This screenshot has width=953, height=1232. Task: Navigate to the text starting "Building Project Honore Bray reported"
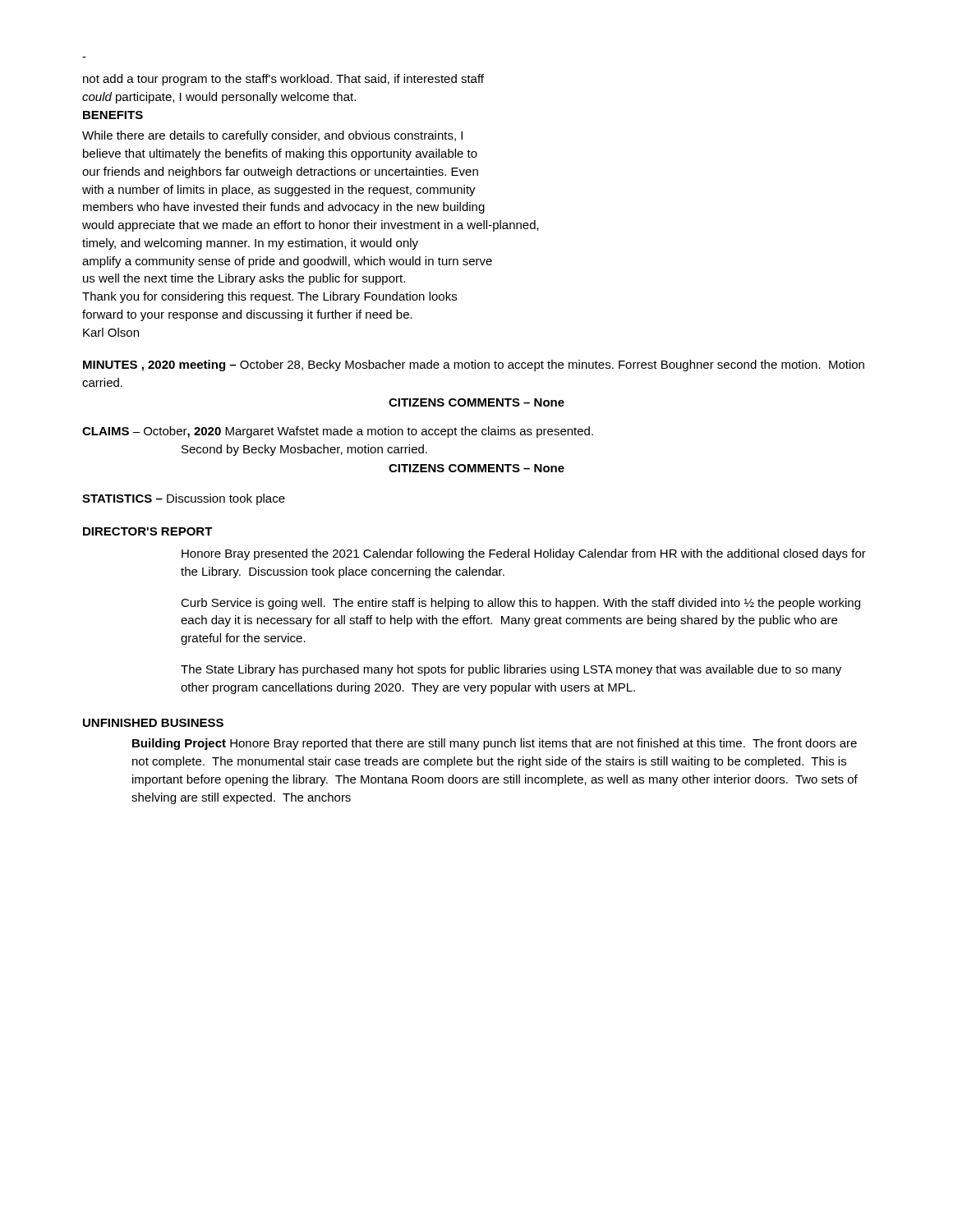(x=494, y=770)
